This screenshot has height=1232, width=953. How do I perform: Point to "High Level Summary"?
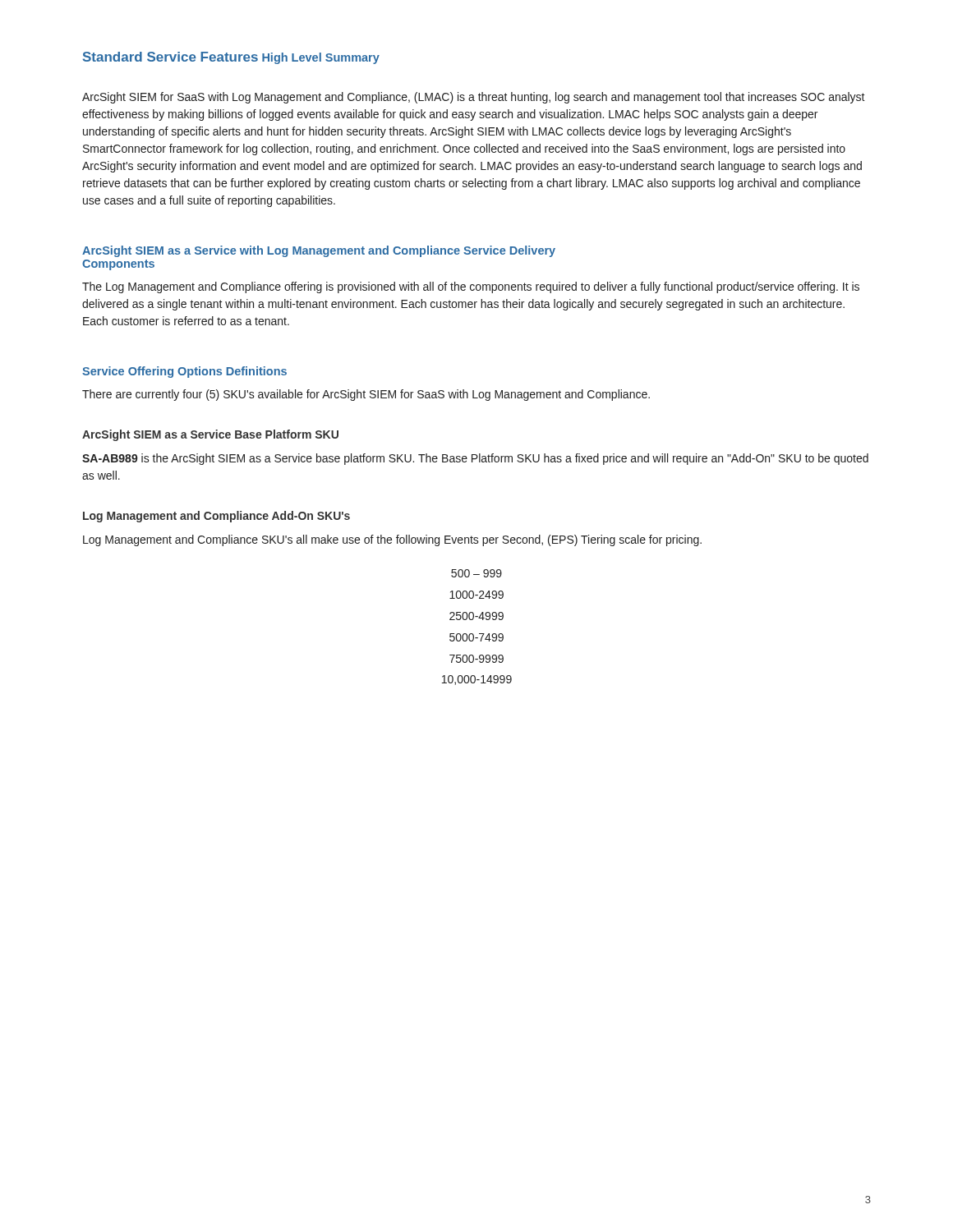click(x=320, y=57)
